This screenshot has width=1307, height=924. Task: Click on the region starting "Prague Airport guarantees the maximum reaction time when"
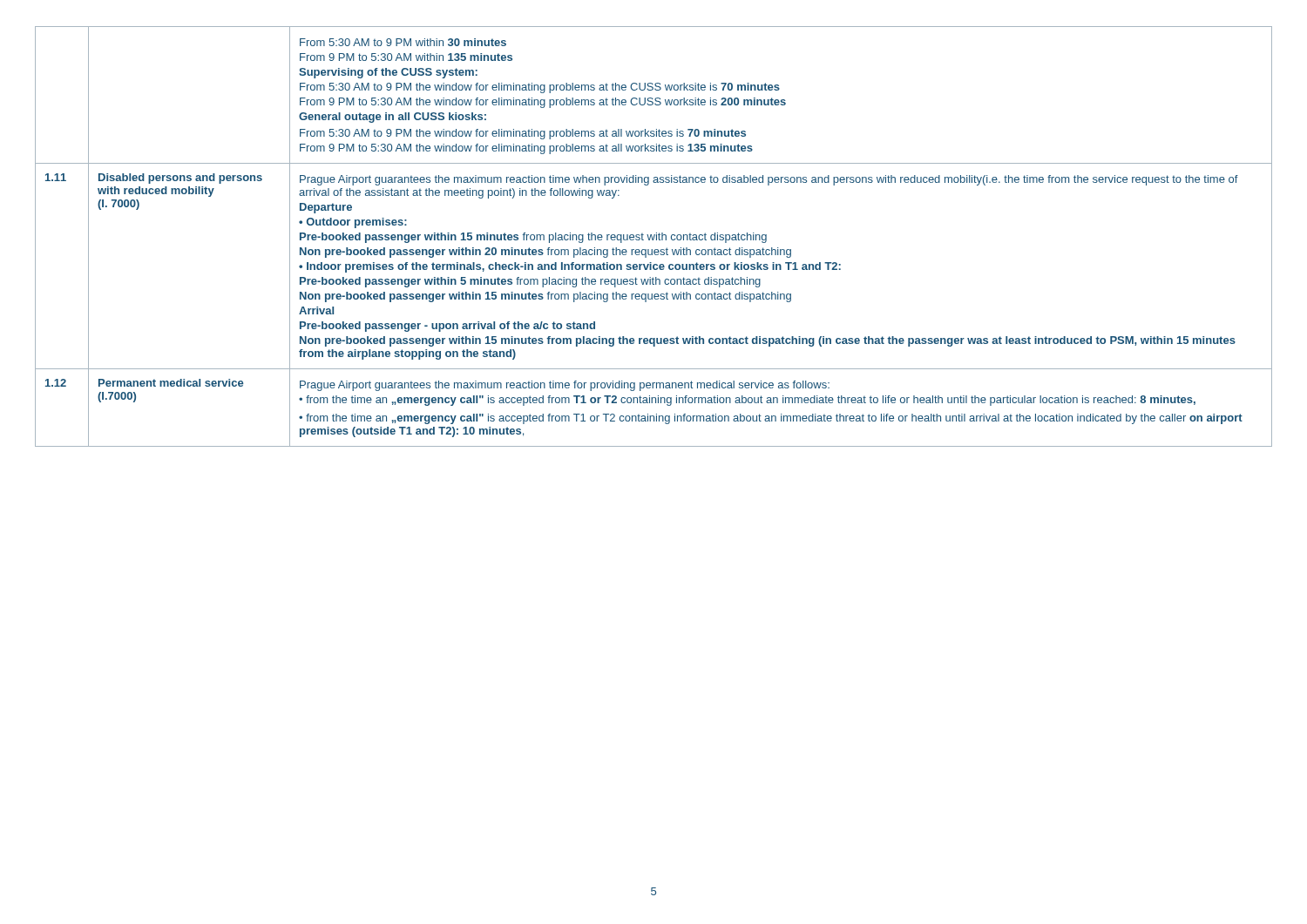(781, 266)
